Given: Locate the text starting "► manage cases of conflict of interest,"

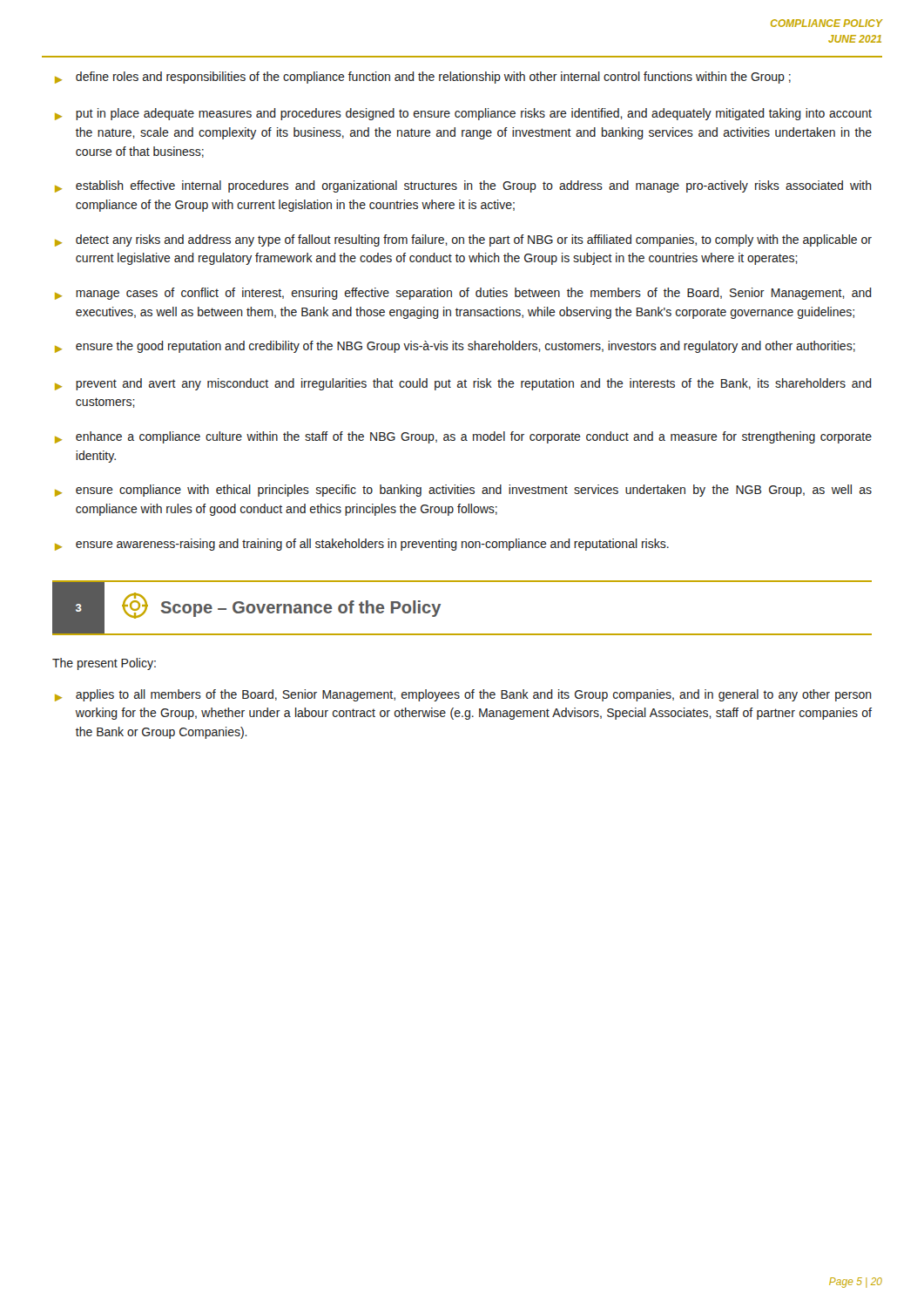Looking at the screenshot, I should pyautogui.click(x=462, y=303).
